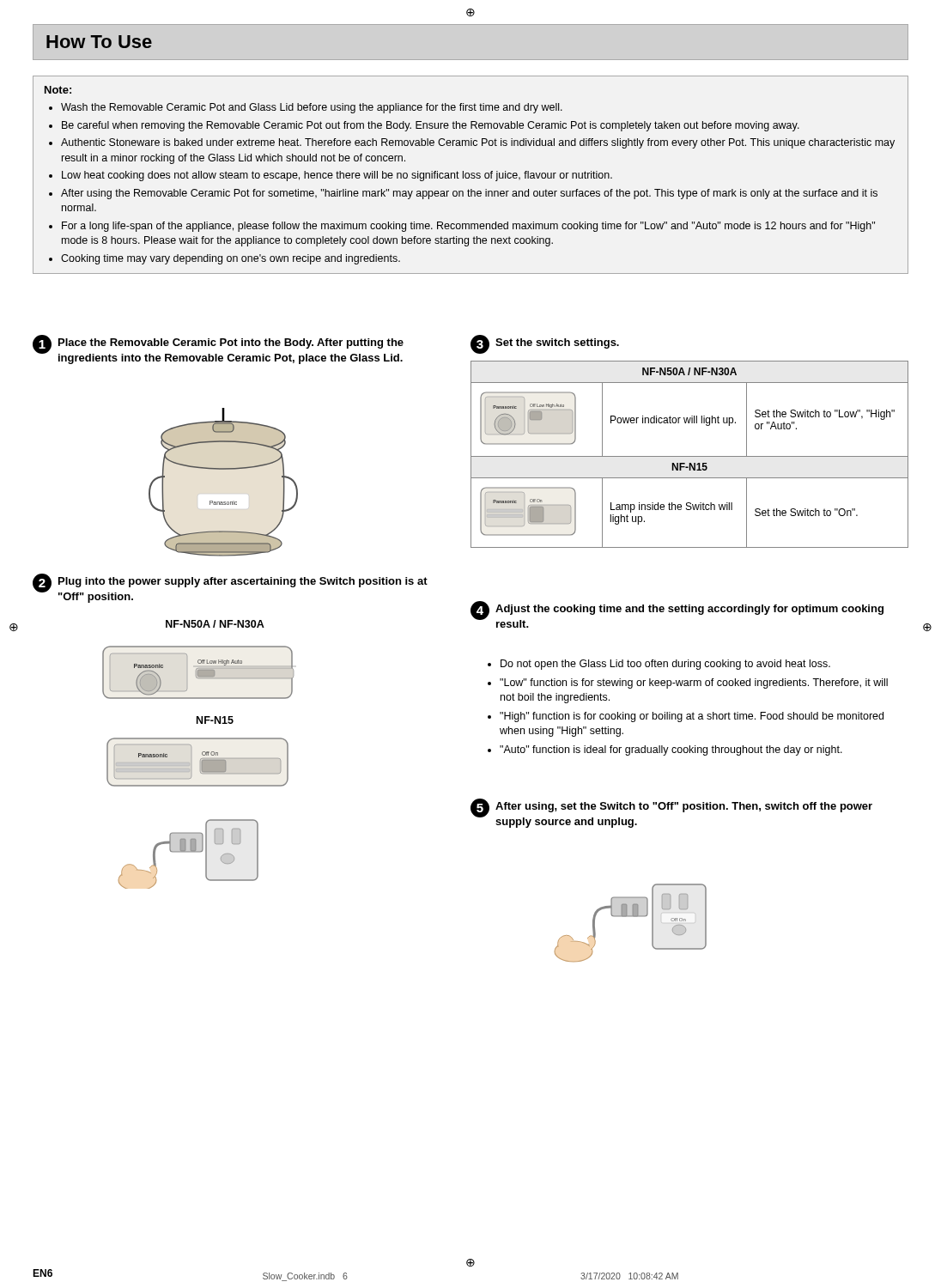The width and height of the screenshot is (941, 1288).
Task: Click on the text block containing "5 After using, set the"
Action: click(x=689, y=814)
